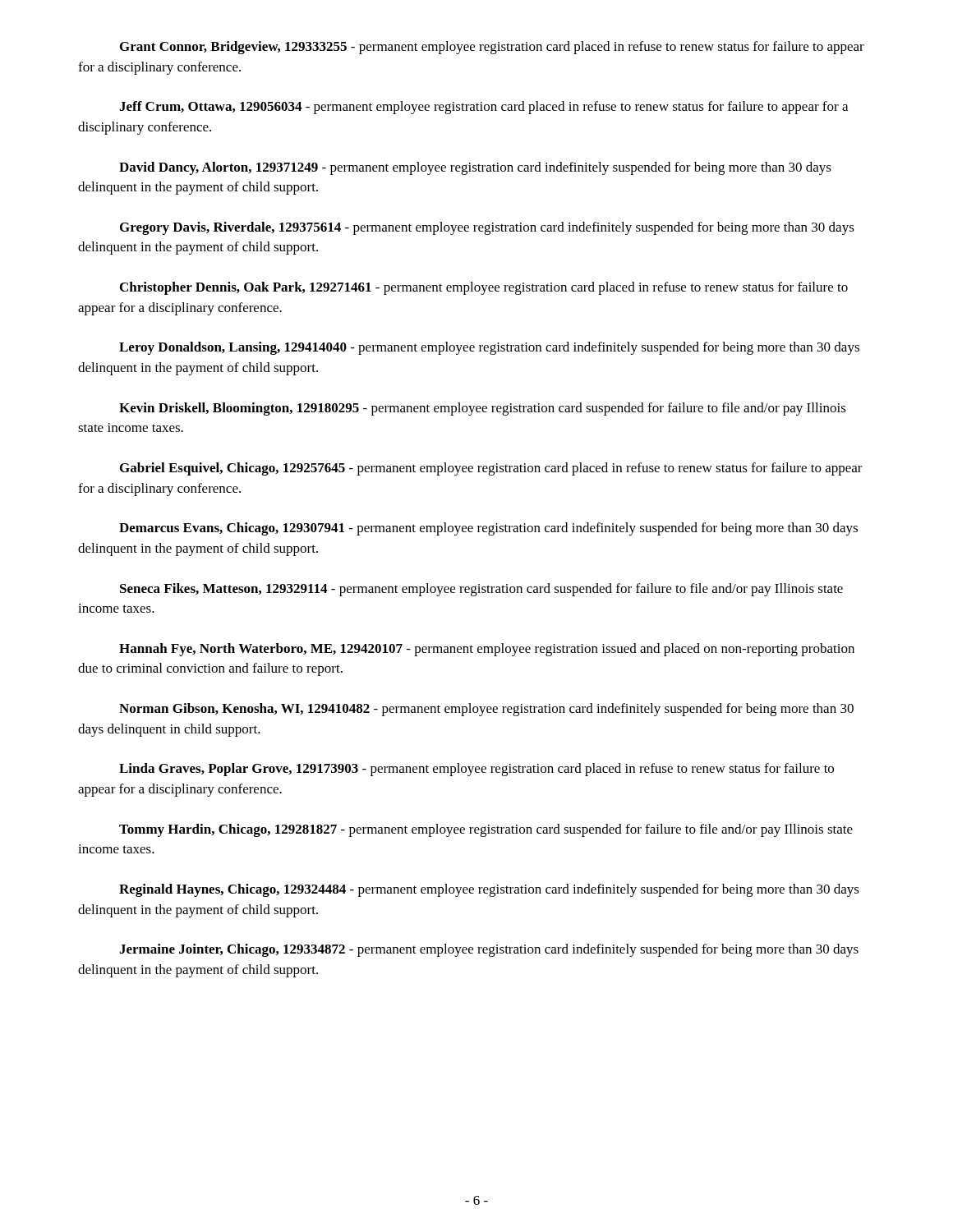This screenshot has height=1232, width=953.
Task: Point to the block beginning "Christopher Dennis, Oak"
Action: 476,298
